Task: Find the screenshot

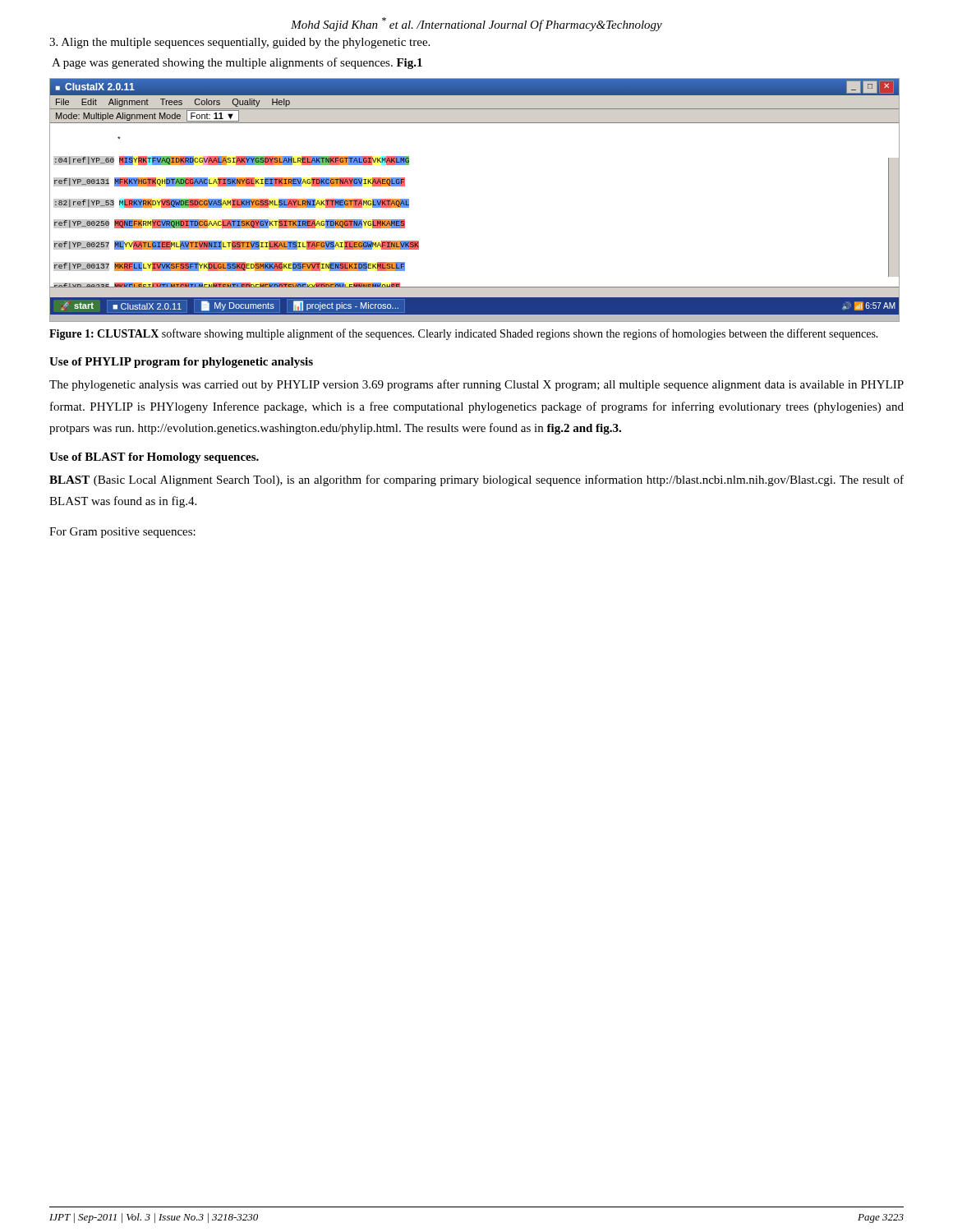Action: 476,200
